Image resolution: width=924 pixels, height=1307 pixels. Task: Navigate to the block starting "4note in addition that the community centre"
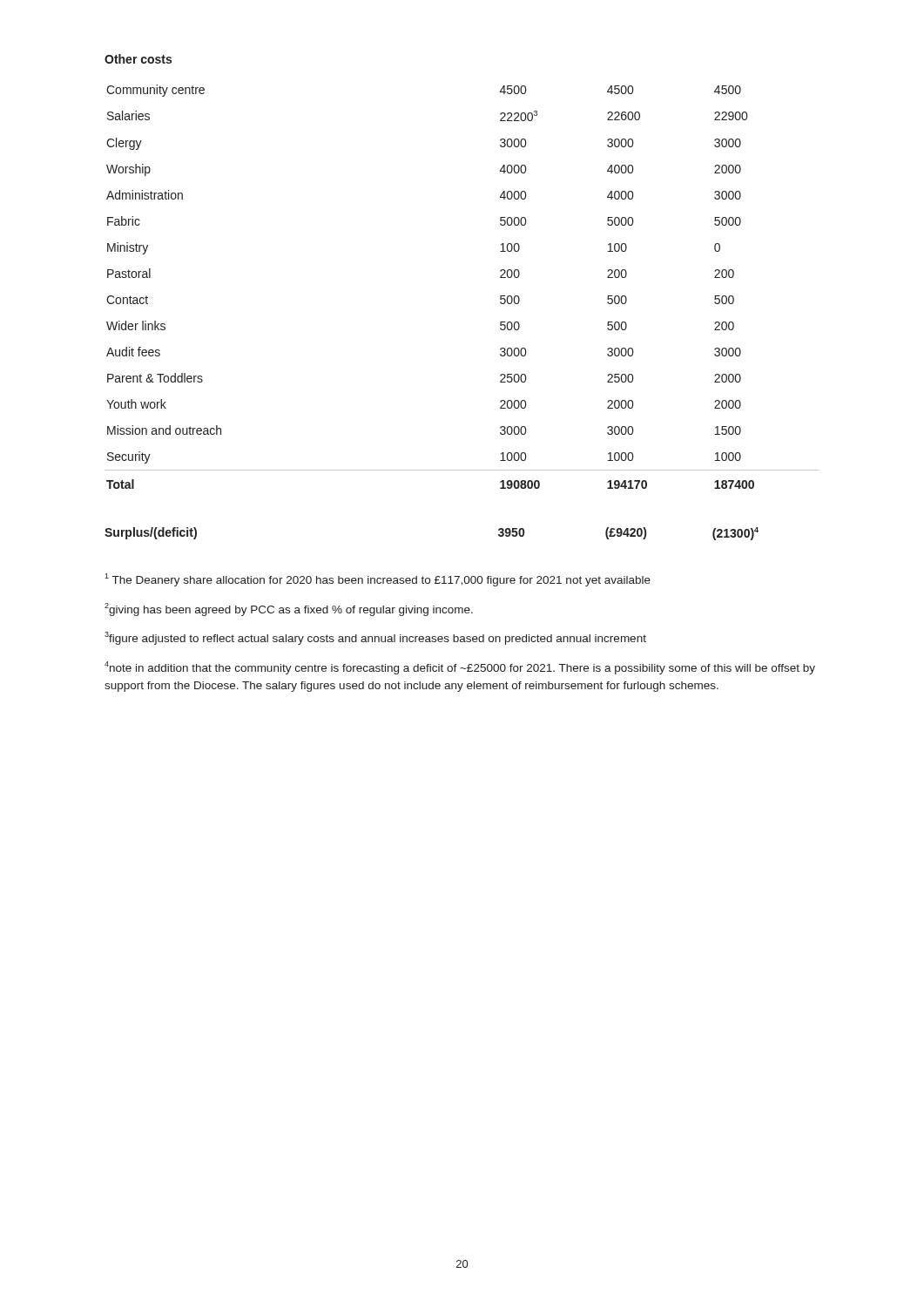[x=460, y=676]
